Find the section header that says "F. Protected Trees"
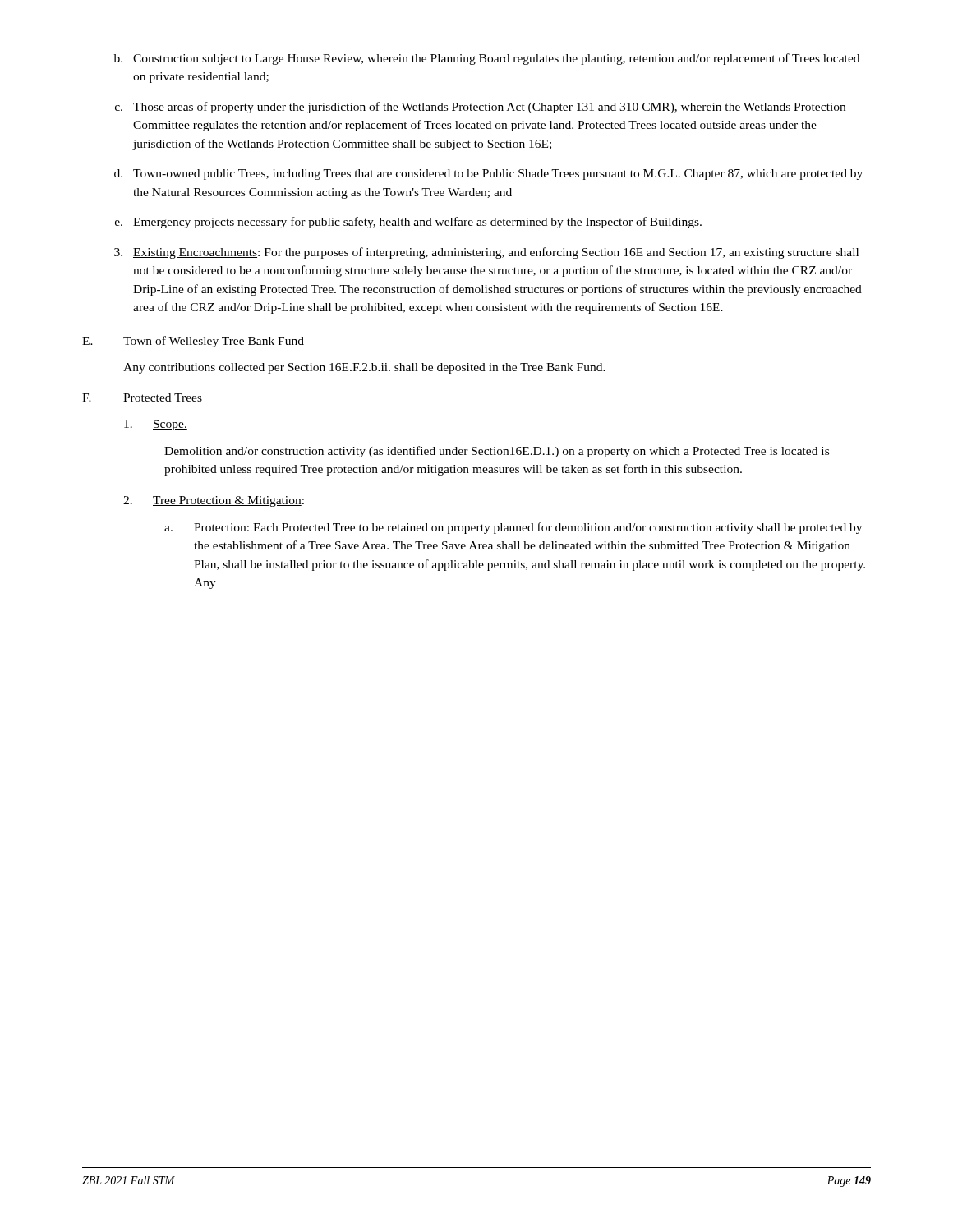This screenshot has height=1232, width=953. coord(142,398)
